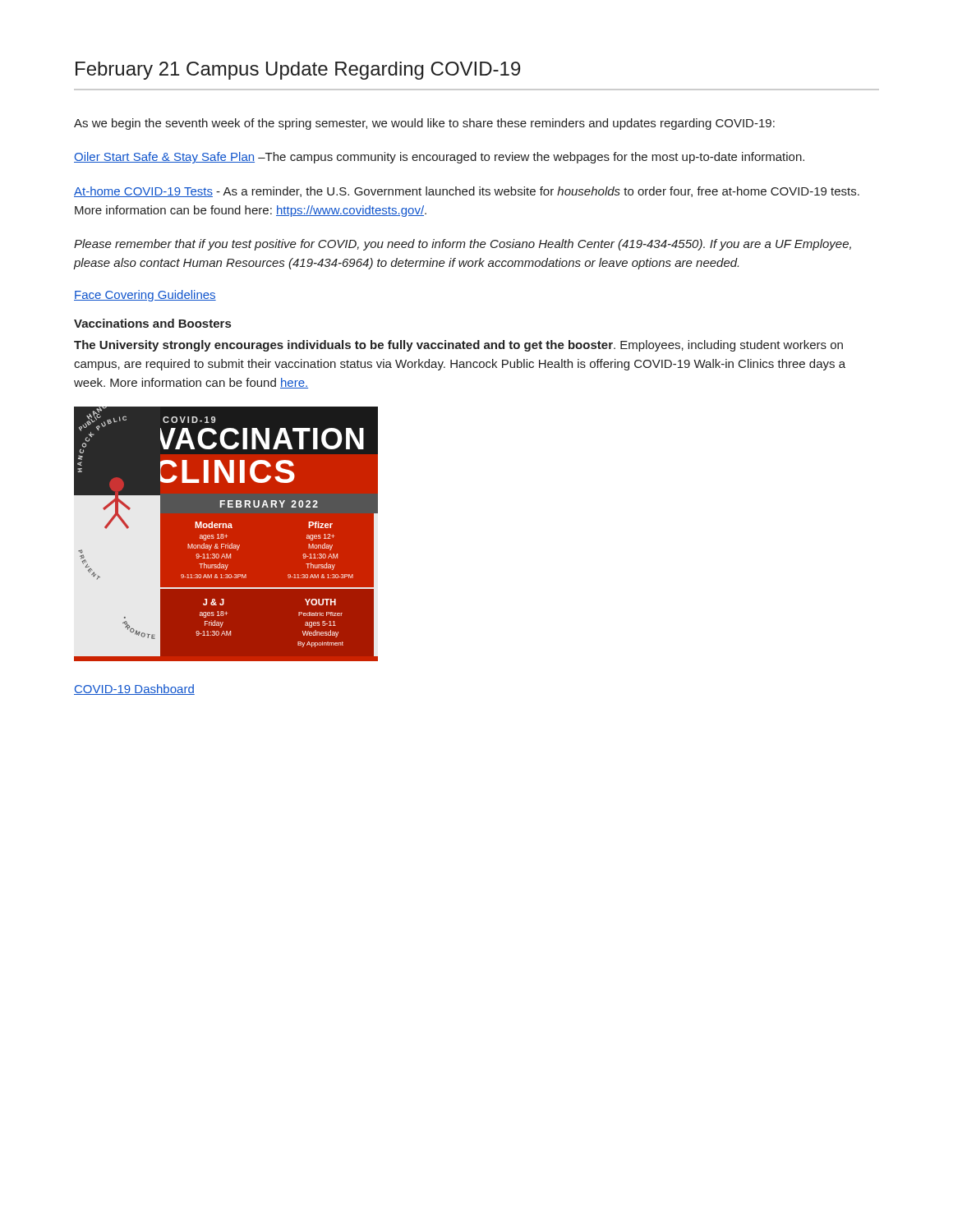
Task: Select the text that says "COVID-19 Dashboard"
Action: (134, 689)
